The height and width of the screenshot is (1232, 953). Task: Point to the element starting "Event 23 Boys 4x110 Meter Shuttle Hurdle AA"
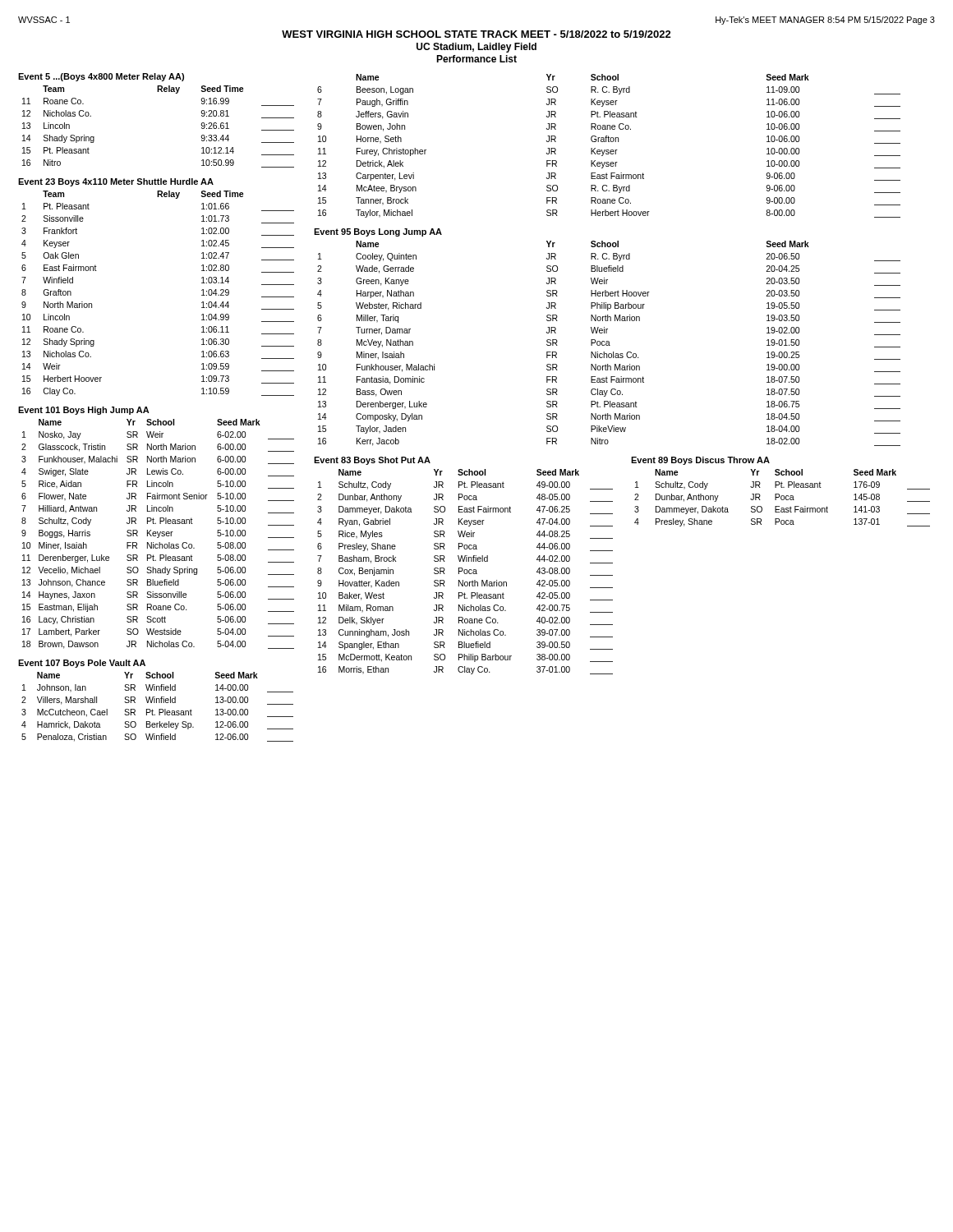coord(116,181)
